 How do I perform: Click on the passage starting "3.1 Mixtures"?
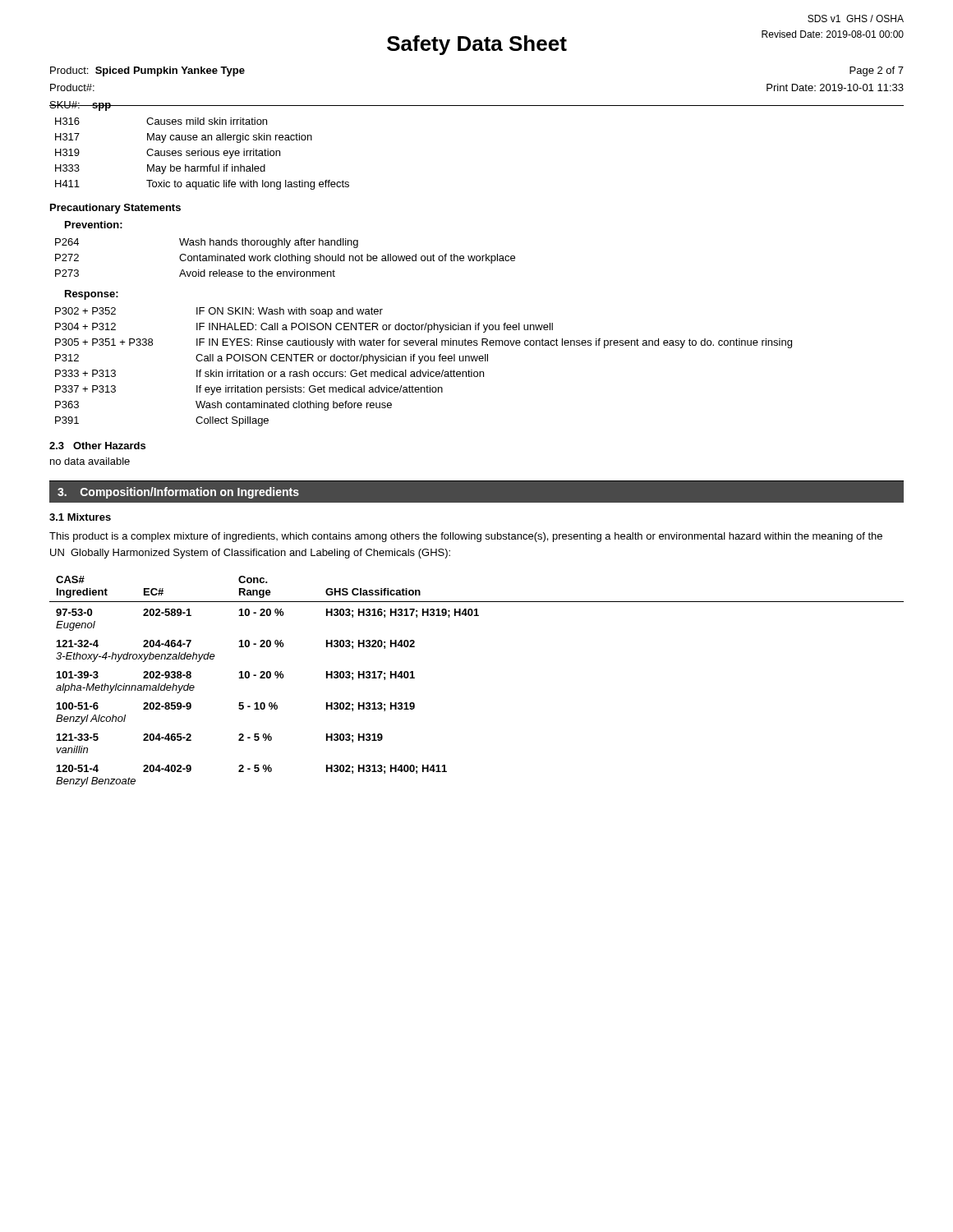[x=80, y=517]
